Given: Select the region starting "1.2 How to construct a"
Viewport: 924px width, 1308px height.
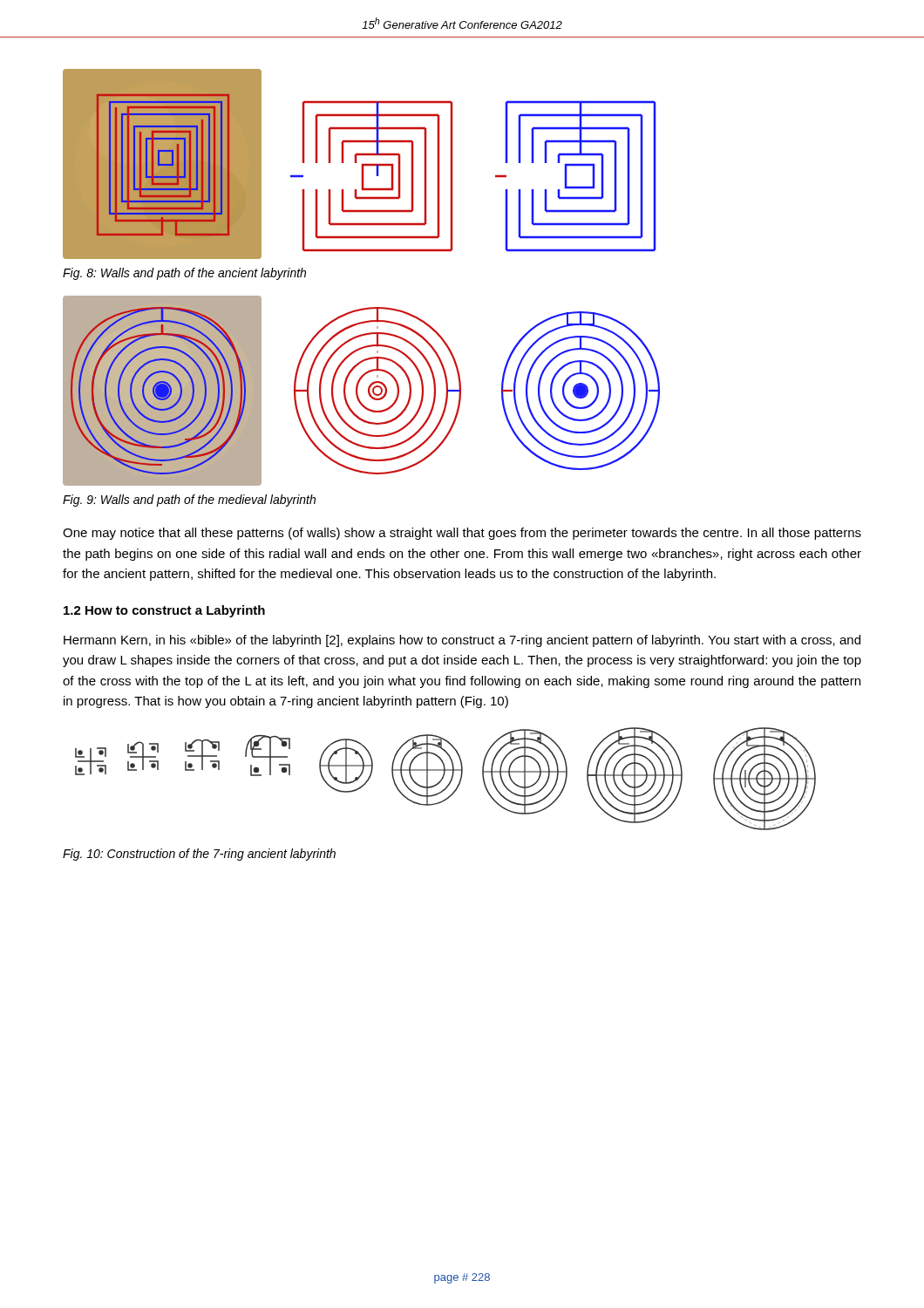Looking at the screenshot, I should (x=164, y=610).
